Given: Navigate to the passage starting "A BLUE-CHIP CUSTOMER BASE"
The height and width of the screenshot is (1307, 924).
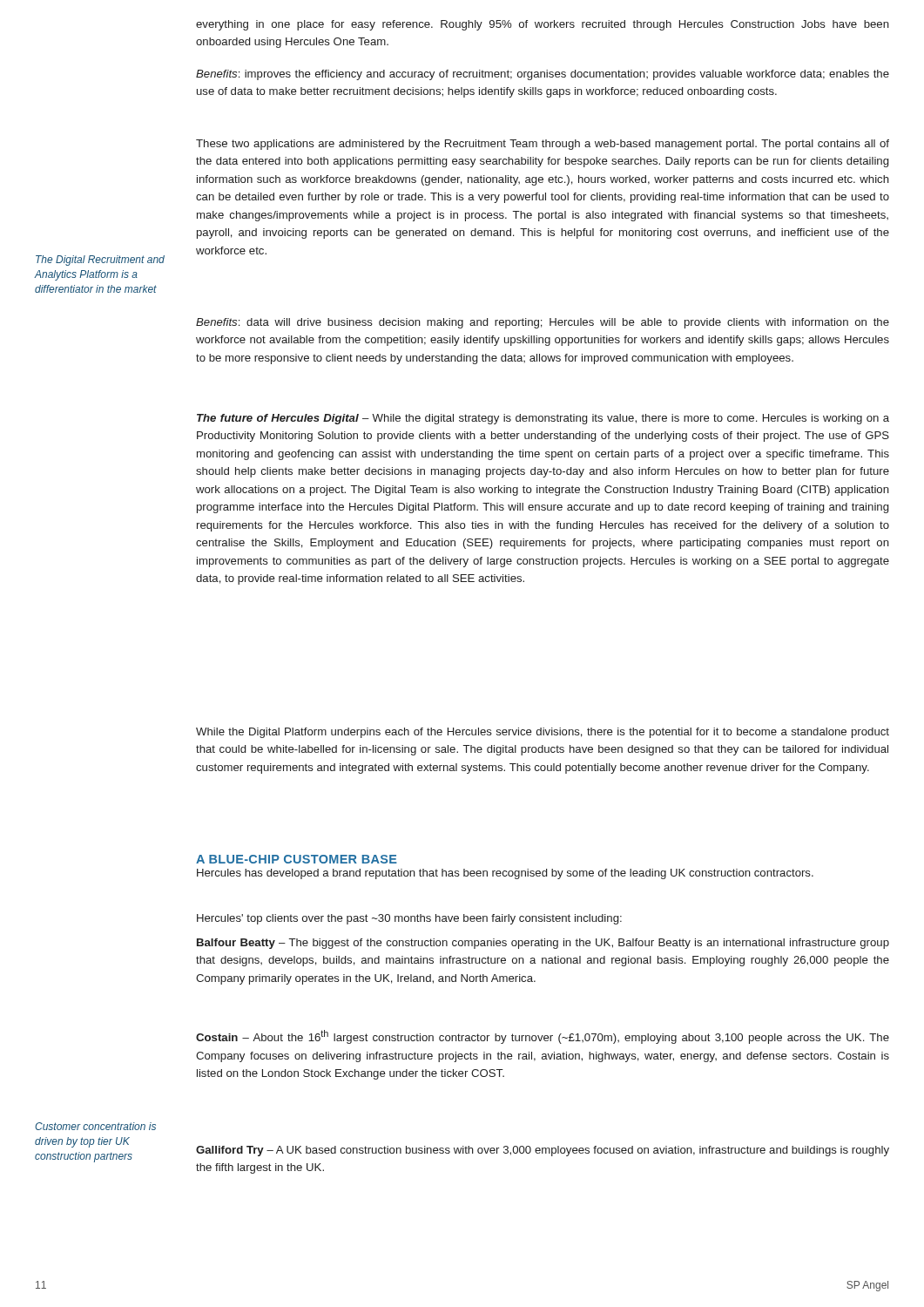Looking at the screenshot, I should tap(297, 859).
